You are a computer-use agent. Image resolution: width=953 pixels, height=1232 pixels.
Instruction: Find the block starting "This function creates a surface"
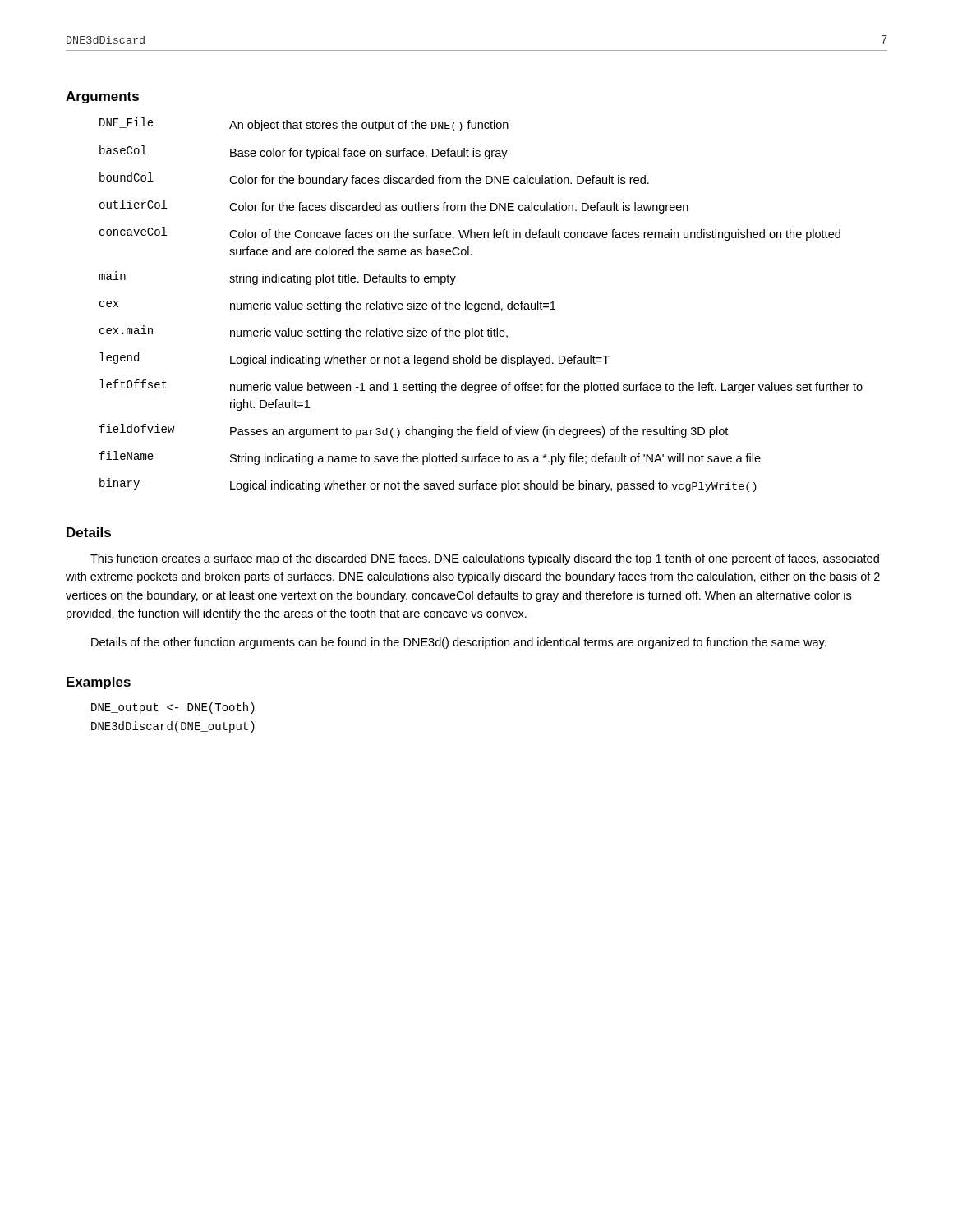pos(473,586)
